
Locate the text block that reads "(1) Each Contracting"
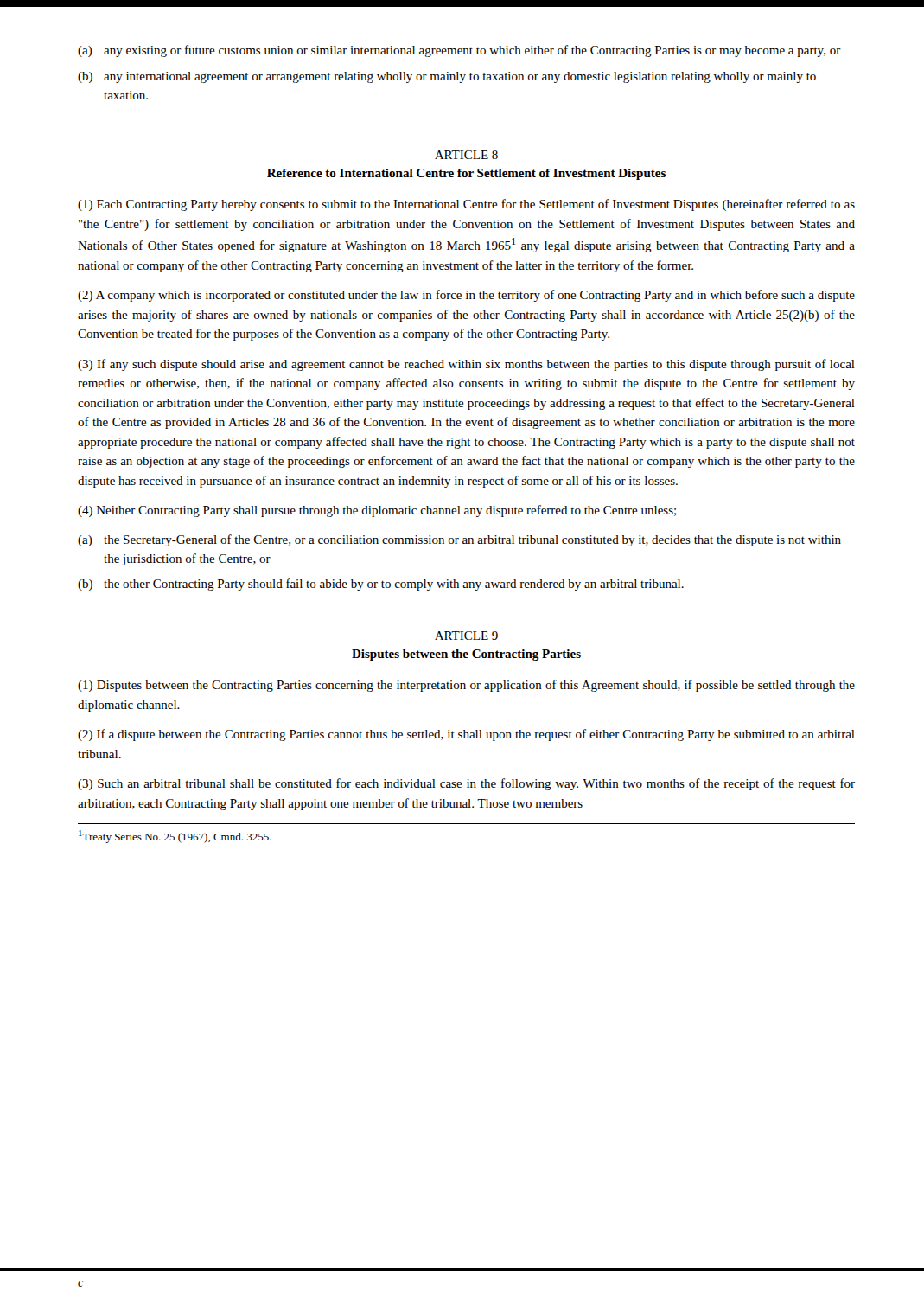[466, 235]
